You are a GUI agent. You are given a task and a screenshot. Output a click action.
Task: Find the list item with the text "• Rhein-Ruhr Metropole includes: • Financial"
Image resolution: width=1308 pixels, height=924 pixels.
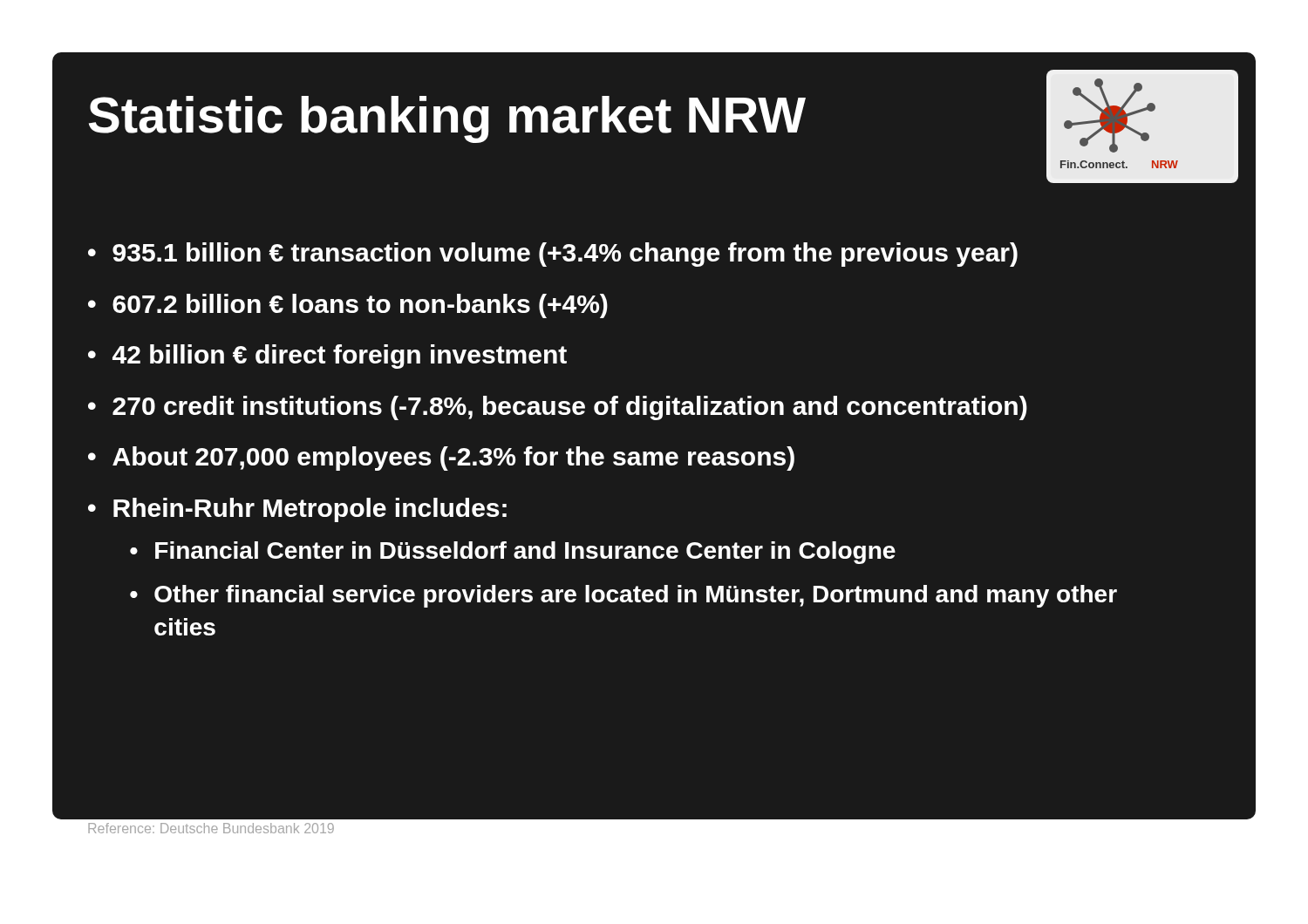point(297,510)
